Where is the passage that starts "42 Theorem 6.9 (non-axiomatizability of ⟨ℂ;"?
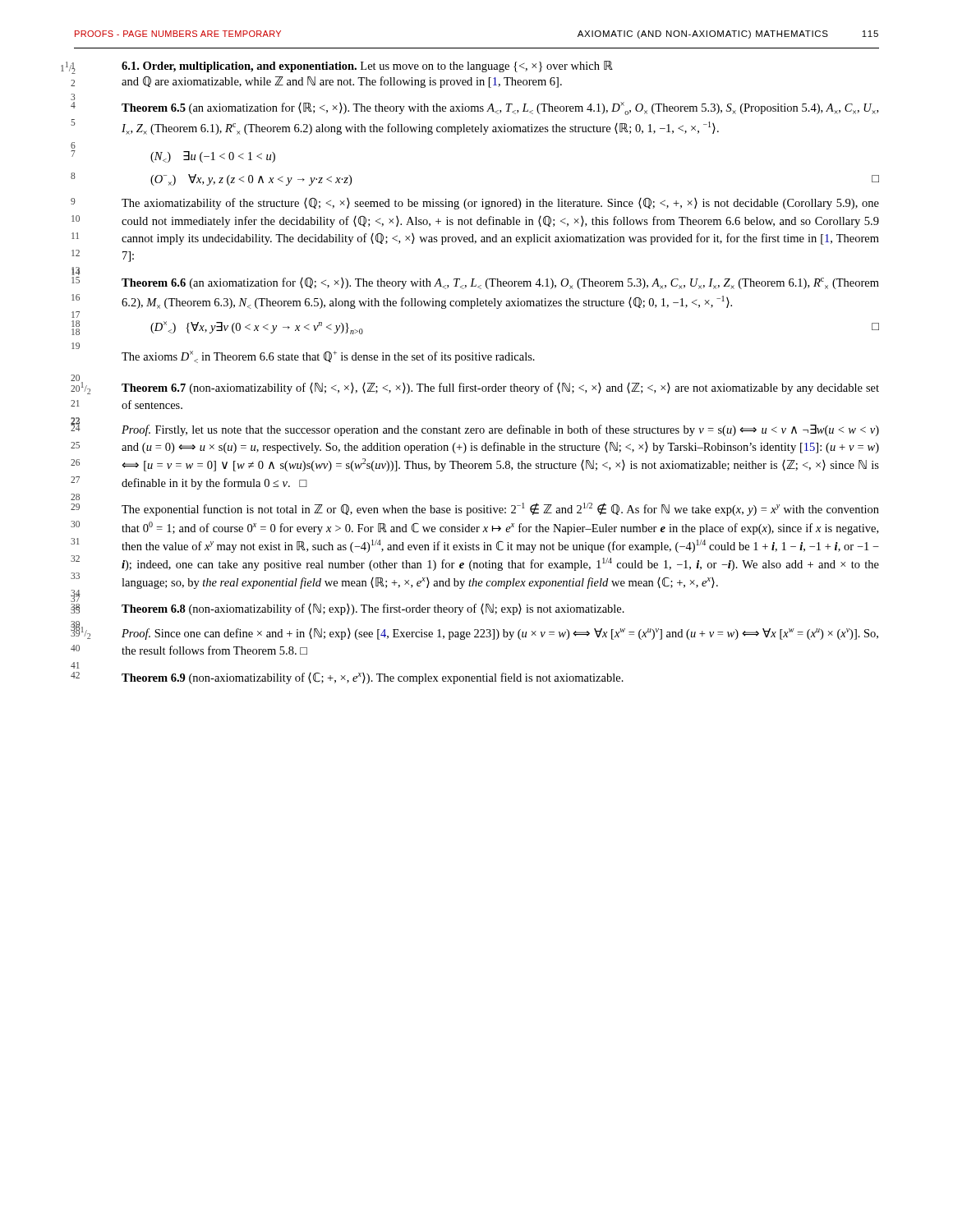 373,676
